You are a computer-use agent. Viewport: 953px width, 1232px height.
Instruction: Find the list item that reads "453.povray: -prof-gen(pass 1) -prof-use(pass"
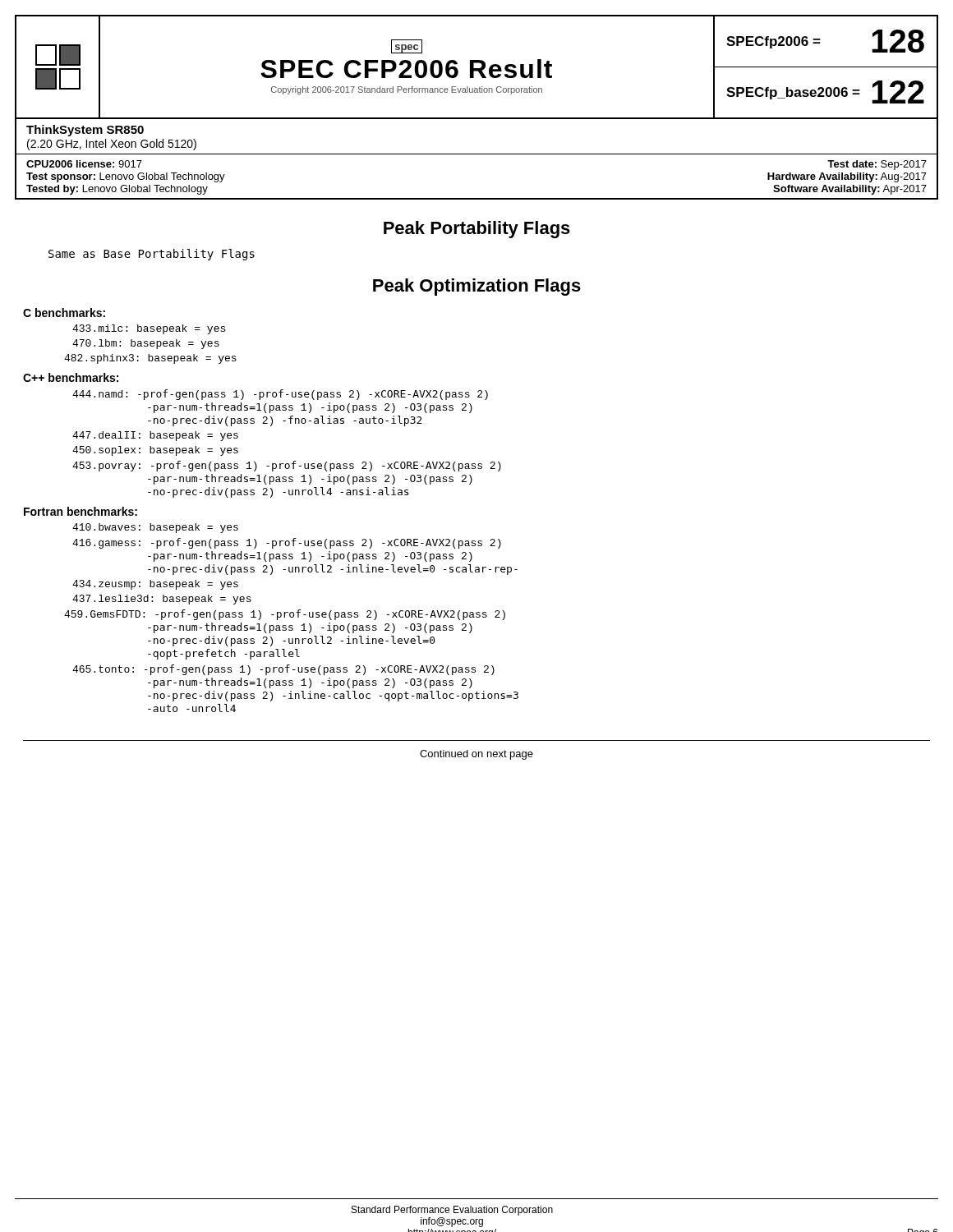pyautogui.click(x=287, y=479)
